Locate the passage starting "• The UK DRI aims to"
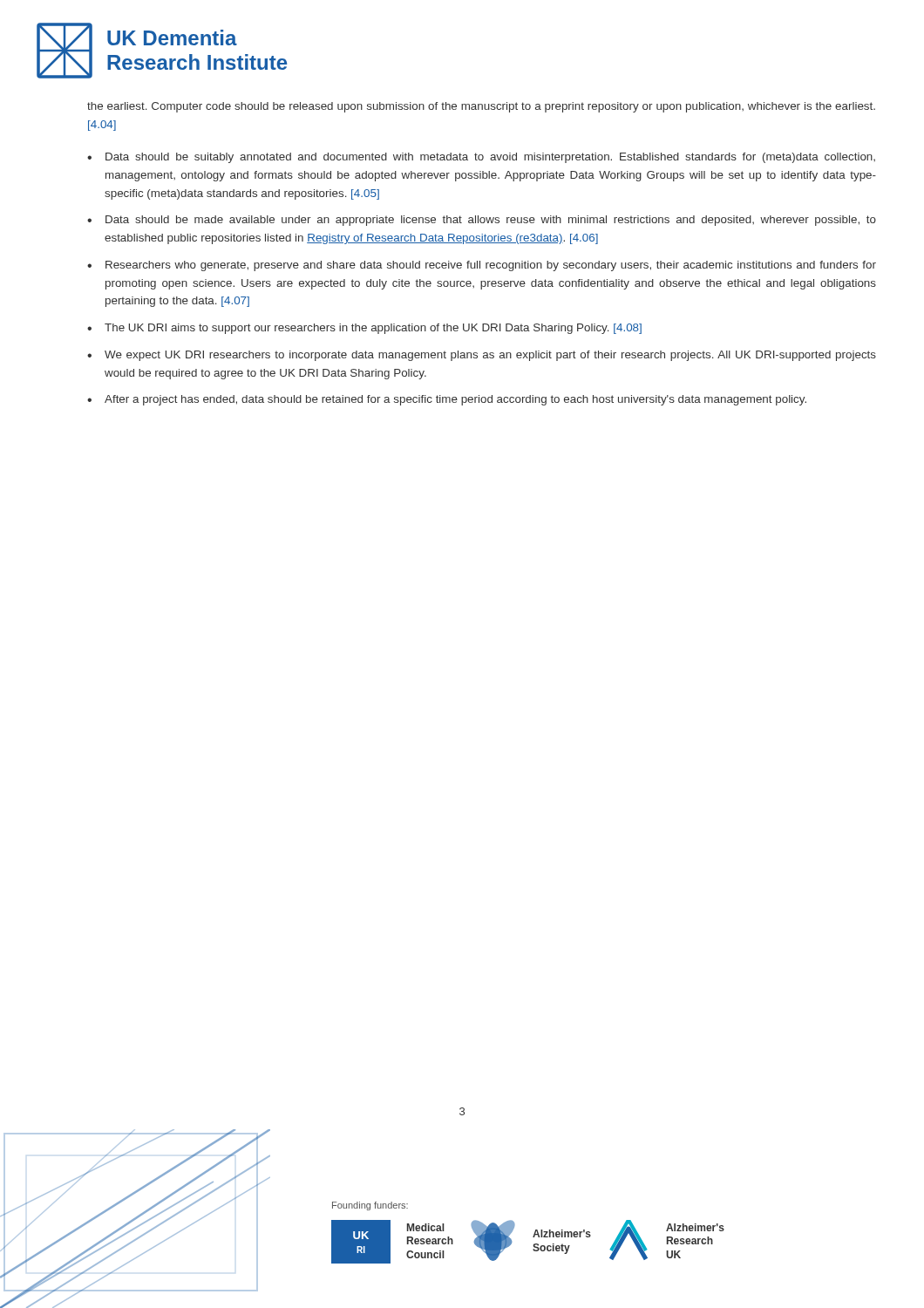The width and height of the screenshot is (924, 1308). coord(365,328)
